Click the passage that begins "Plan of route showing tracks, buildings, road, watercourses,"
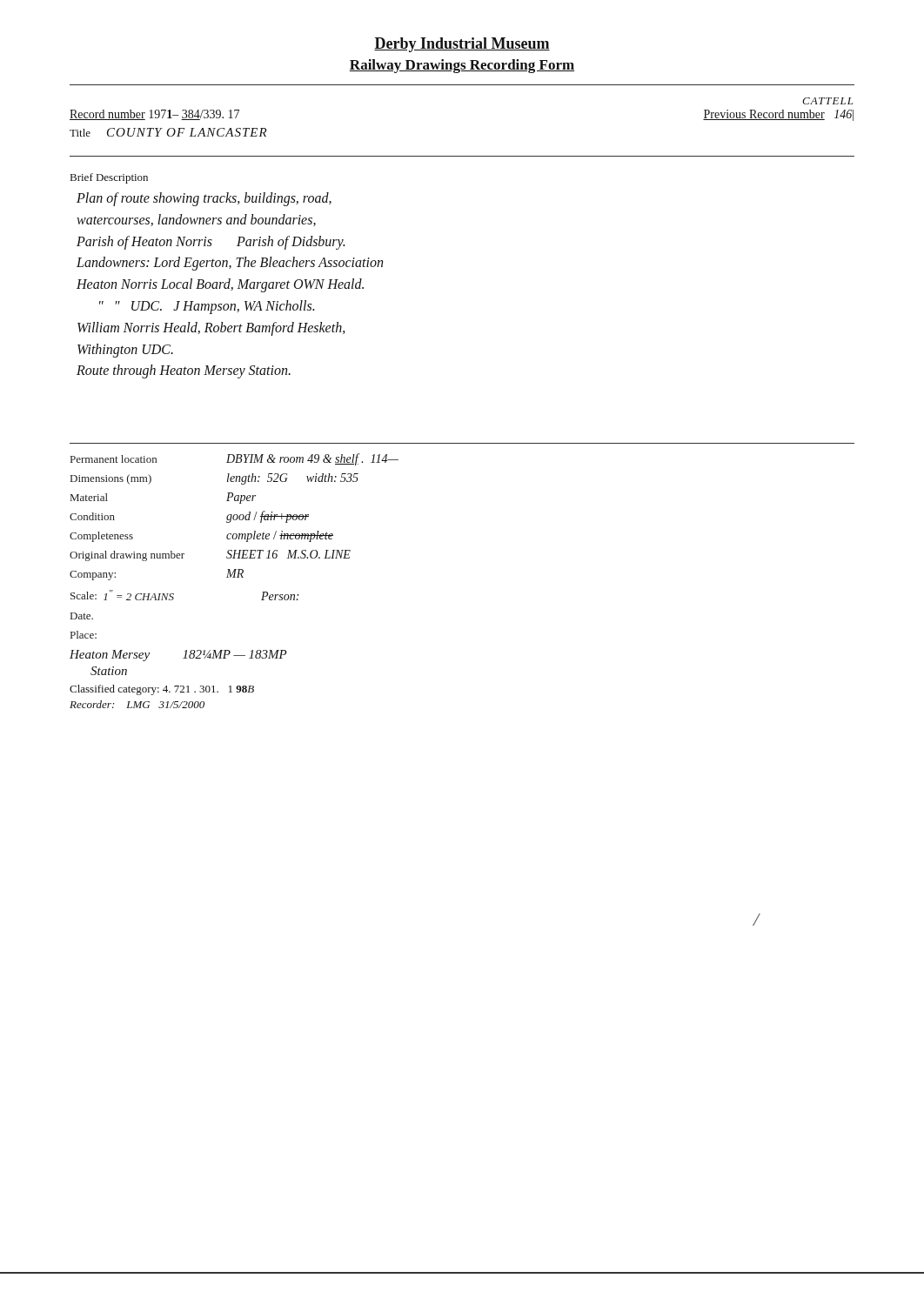Viewport: 924px width, 1305px height. [230, 284]
